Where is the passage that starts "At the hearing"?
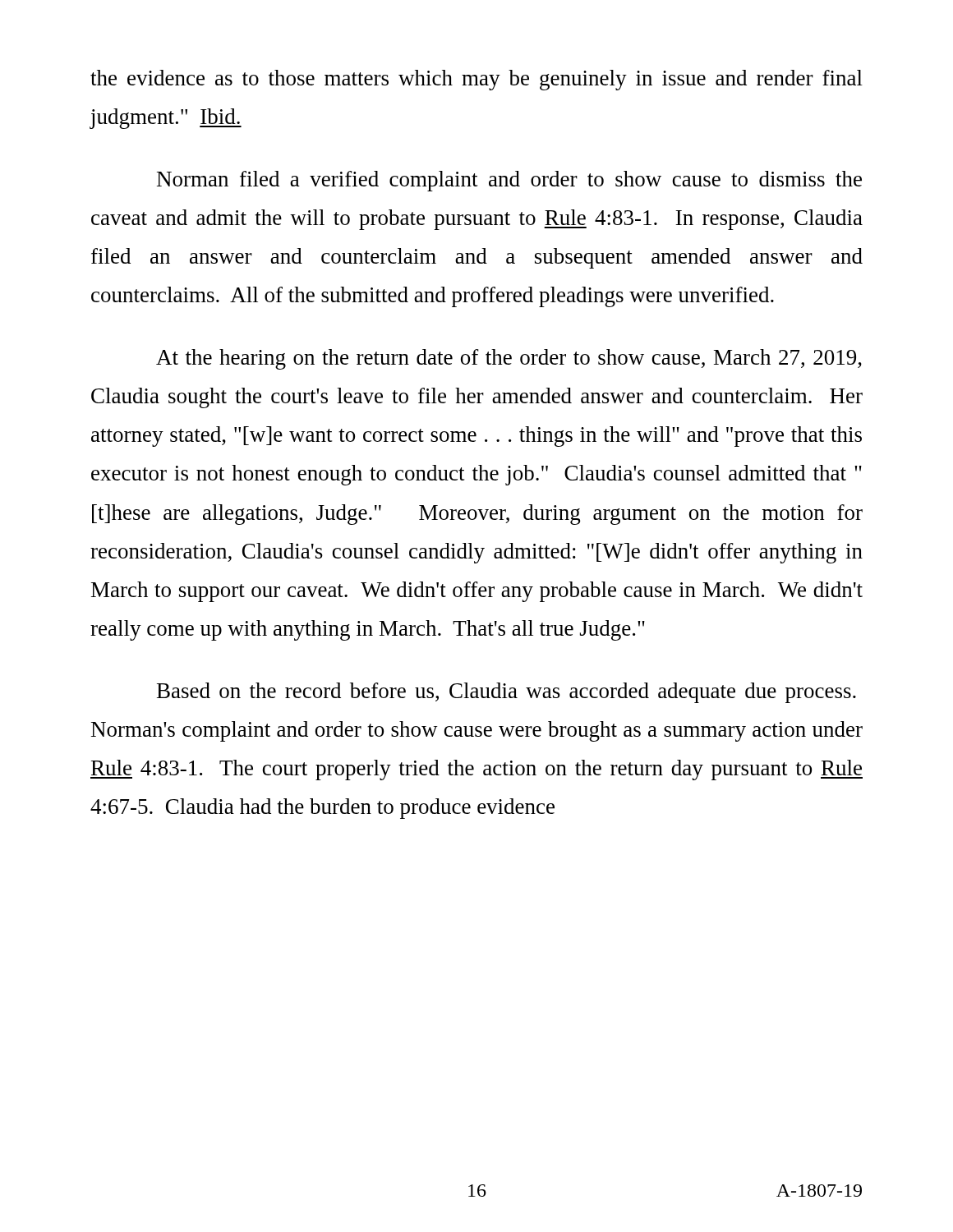 509,359
